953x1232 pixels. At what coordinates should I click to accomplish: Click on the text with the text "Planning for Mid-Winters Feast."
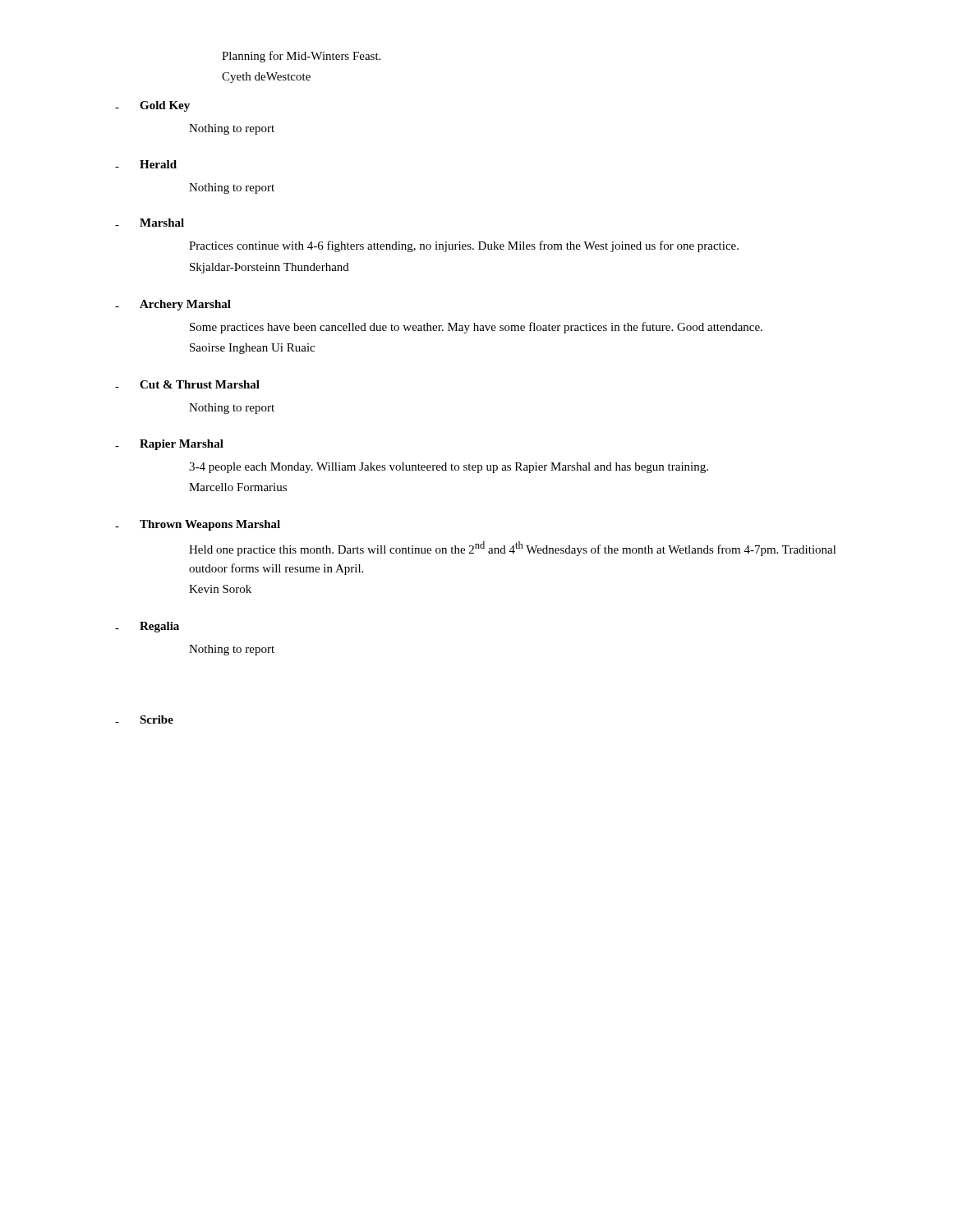pos(302,56)
